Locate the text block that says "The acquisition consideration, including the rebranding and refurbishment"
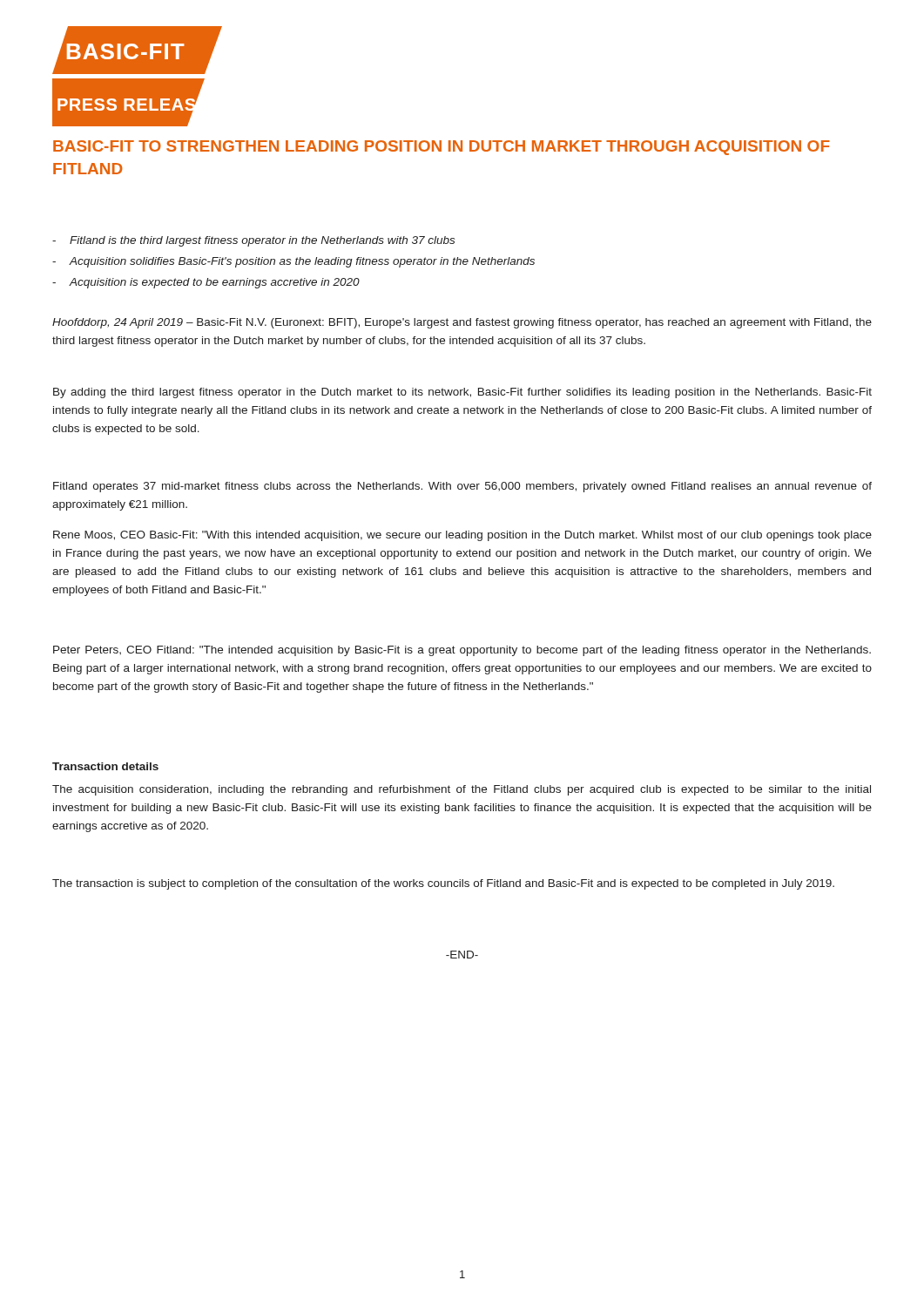Screen dimensions: 1307x924 pos(462,807)
